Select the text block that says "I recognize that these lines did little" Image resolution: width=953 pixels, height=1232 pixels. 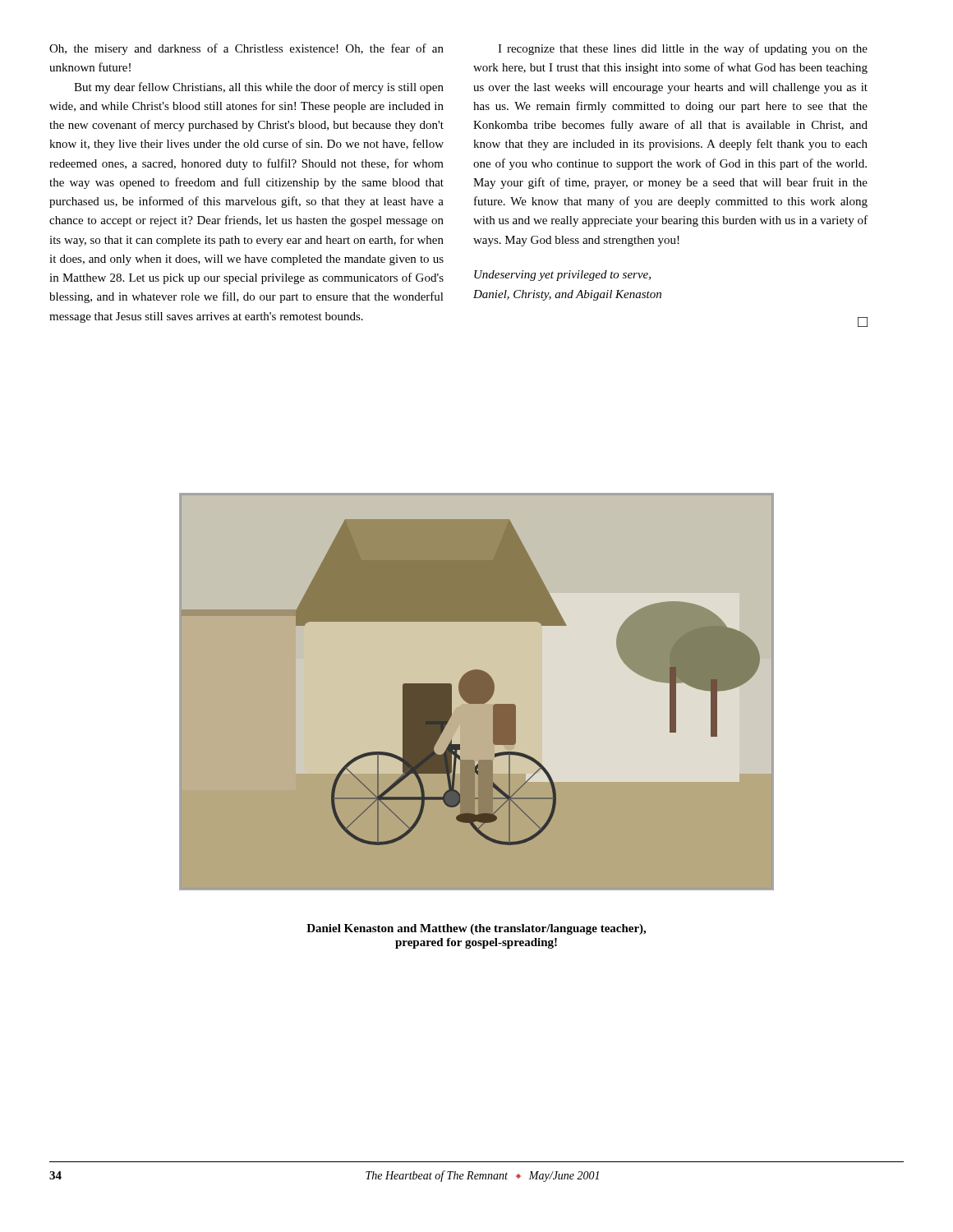pyautogui.click(x=670, y=144)
